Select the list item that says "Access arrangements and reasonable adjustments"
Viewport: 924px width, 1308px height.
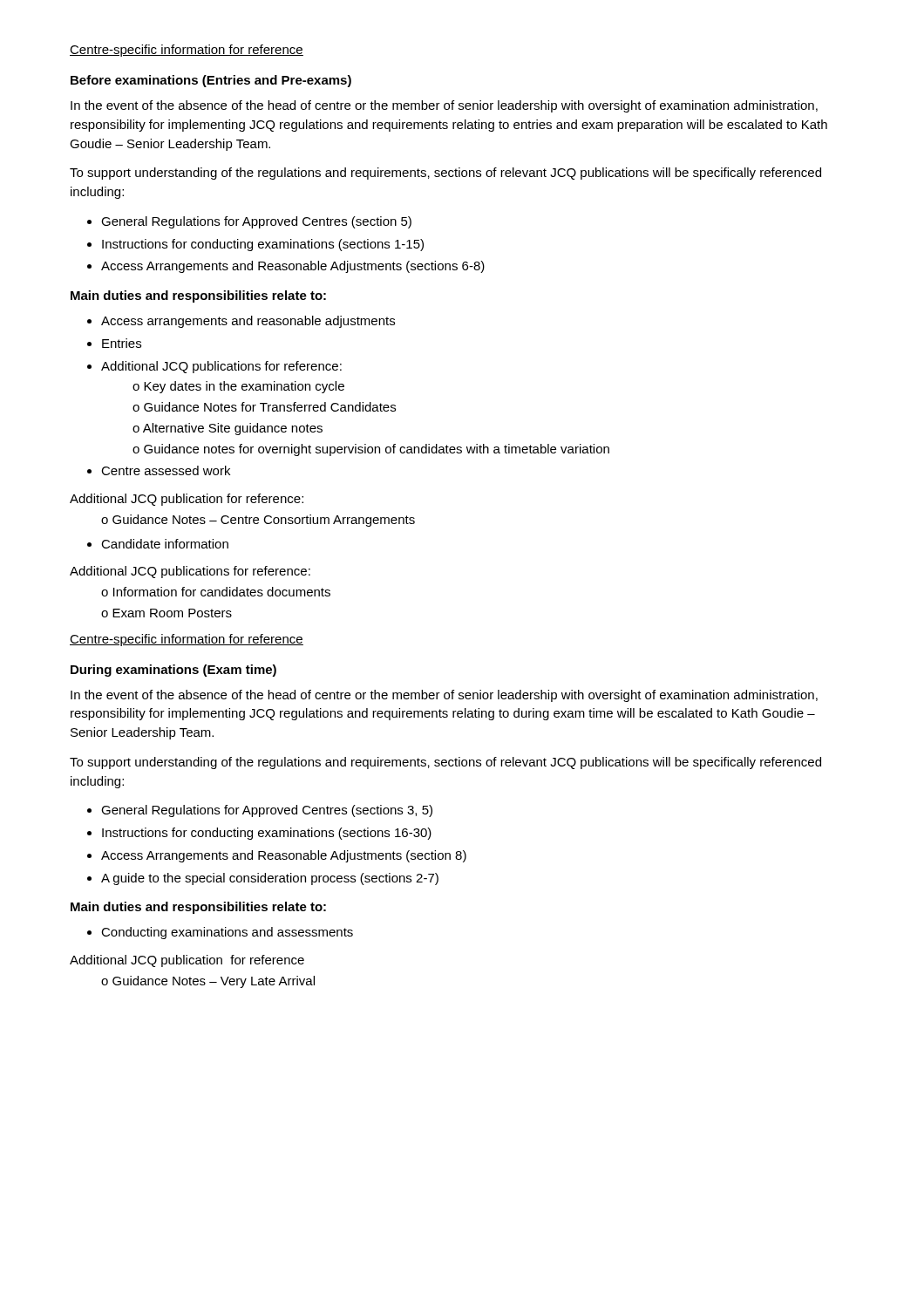tap(248, 320)
